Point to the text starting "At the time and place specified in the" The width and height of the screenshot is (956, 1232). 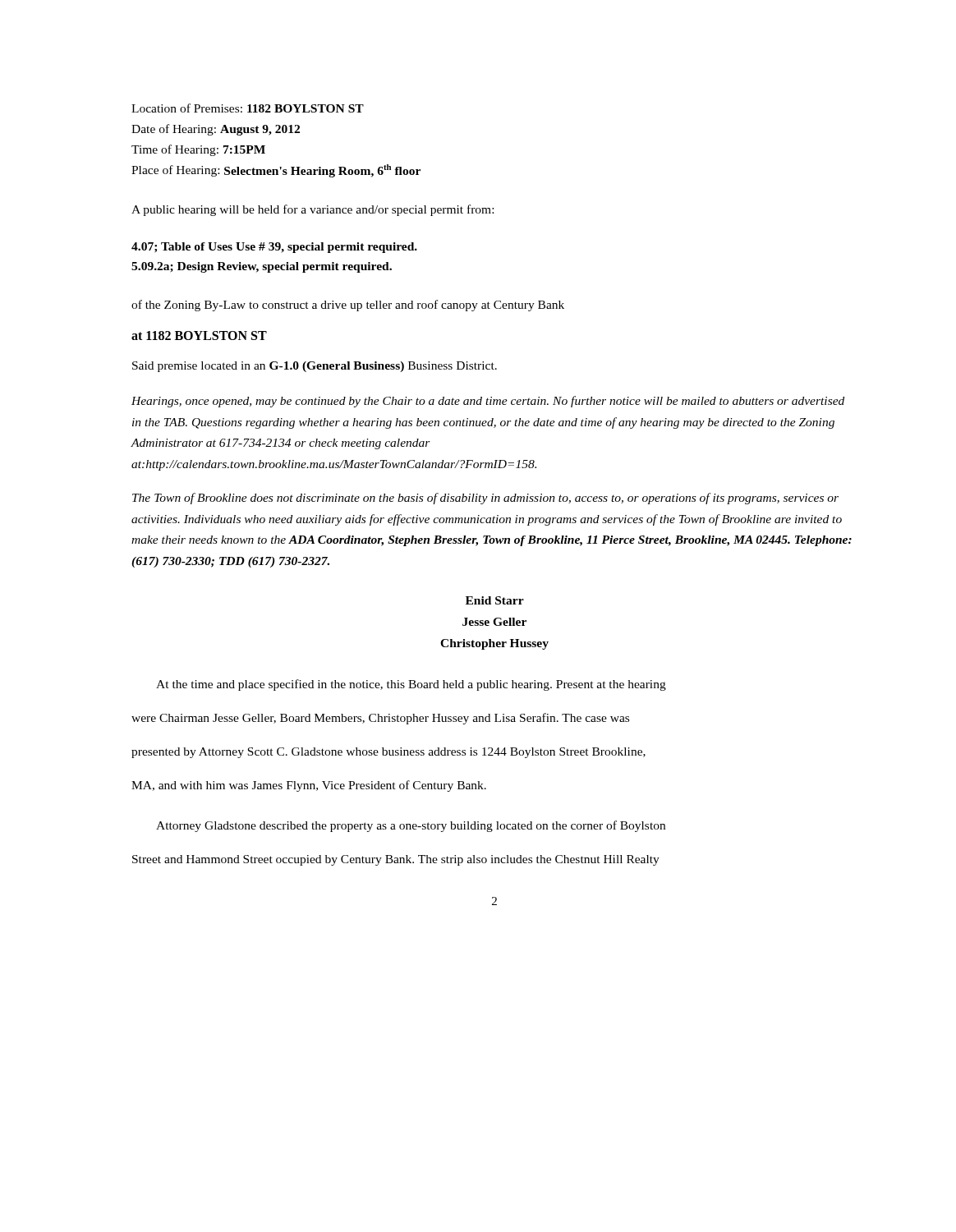(x=411, y=683)
